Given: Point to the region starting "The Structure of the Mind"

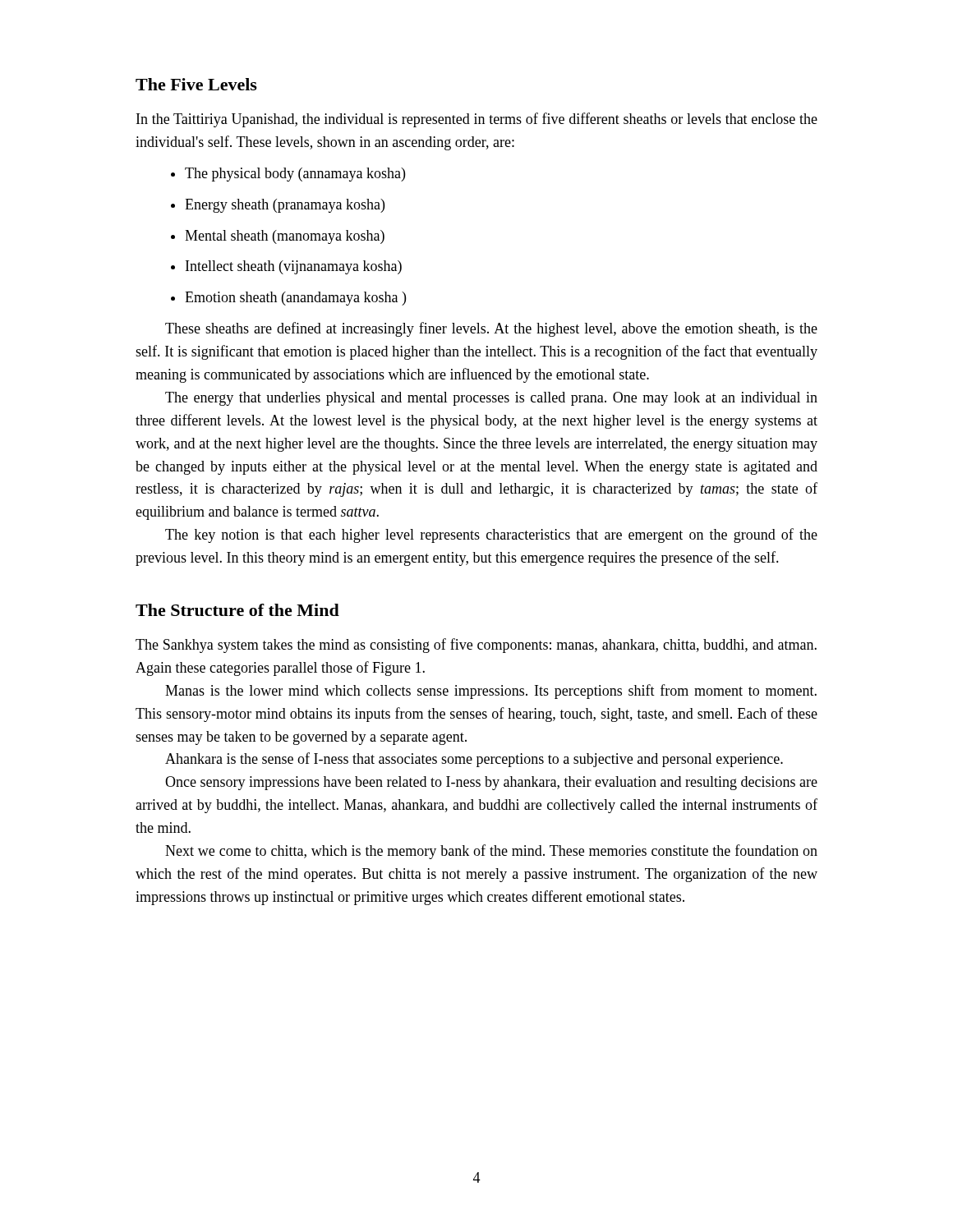Looking at the screenshot, I should pos(237,610).
